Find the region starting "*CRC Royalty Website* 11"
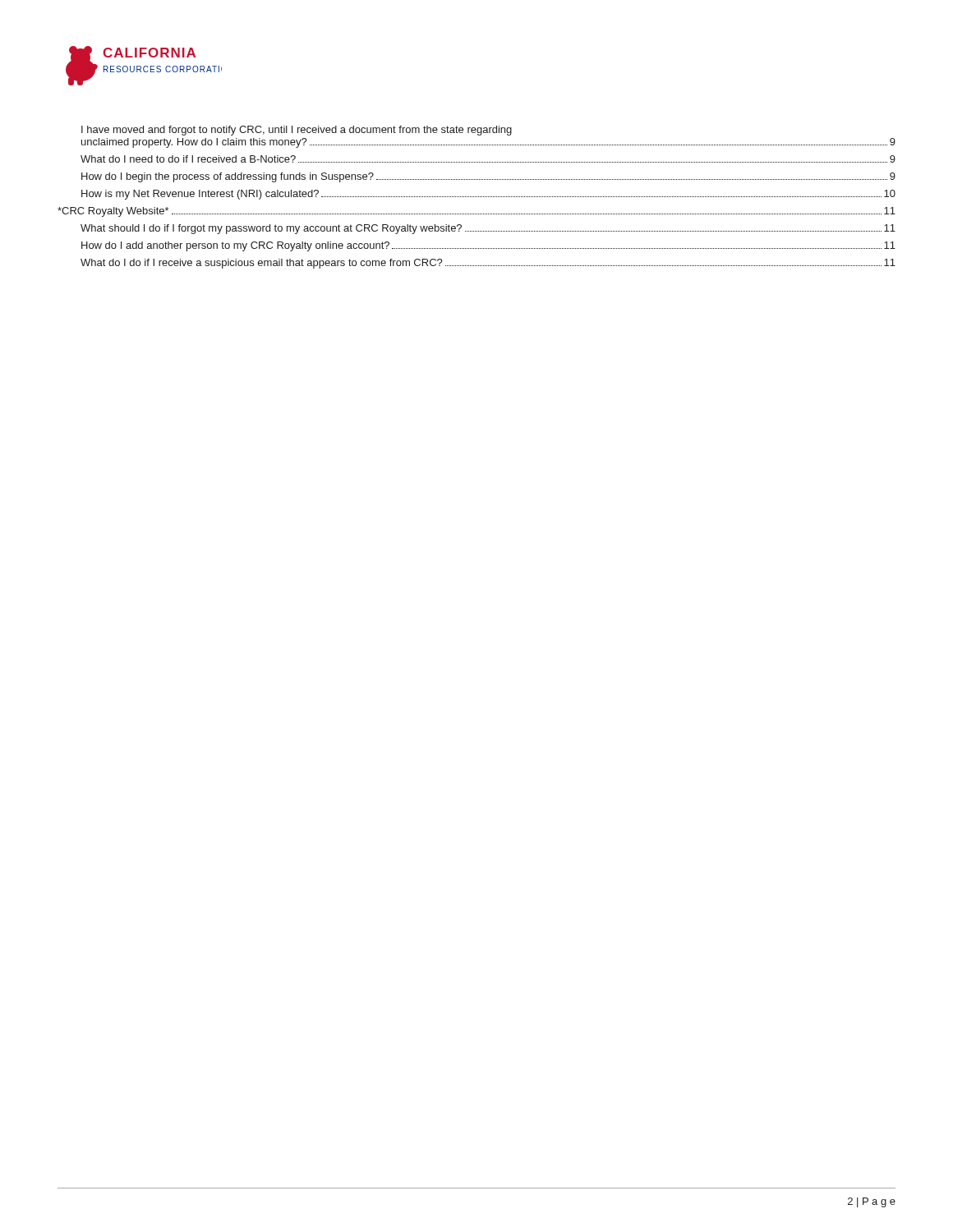This screenshot has height=1232, width=953. [x=476, y=211]
